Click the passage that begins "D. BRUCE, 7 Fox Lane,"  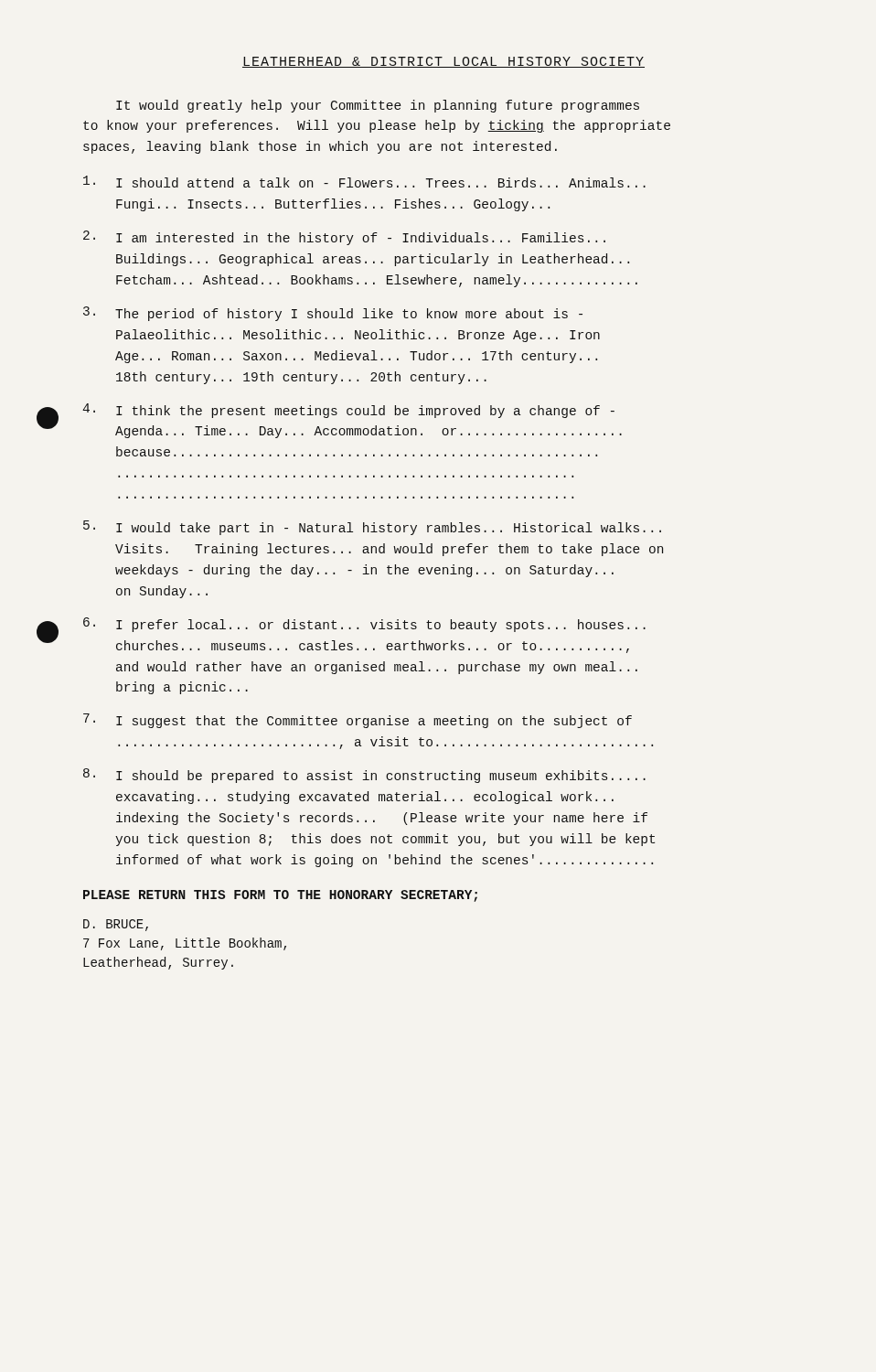[x=186, y=944]
